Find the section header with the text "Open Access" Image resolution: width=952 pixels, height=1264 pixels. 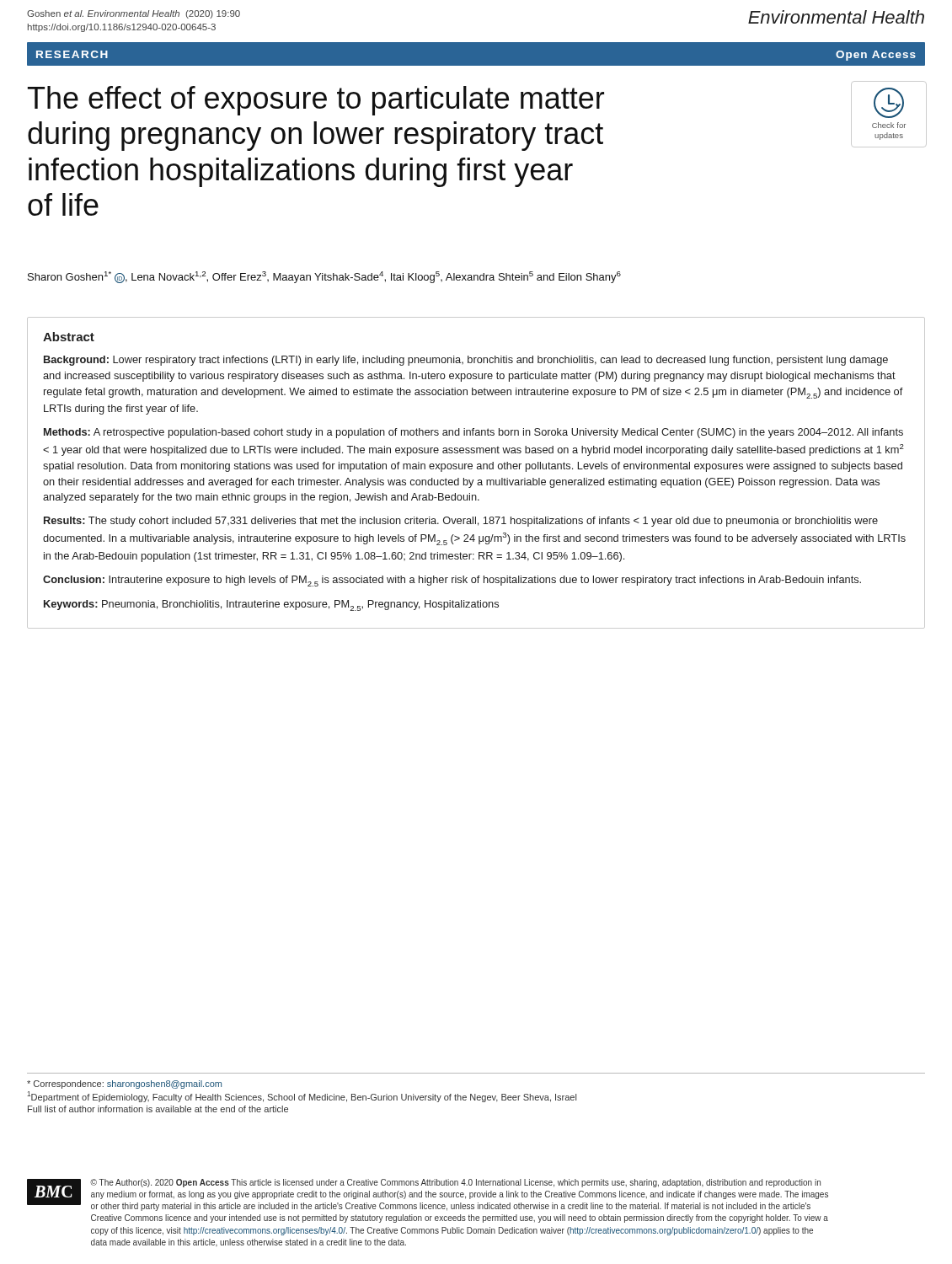tap(876, 54)
